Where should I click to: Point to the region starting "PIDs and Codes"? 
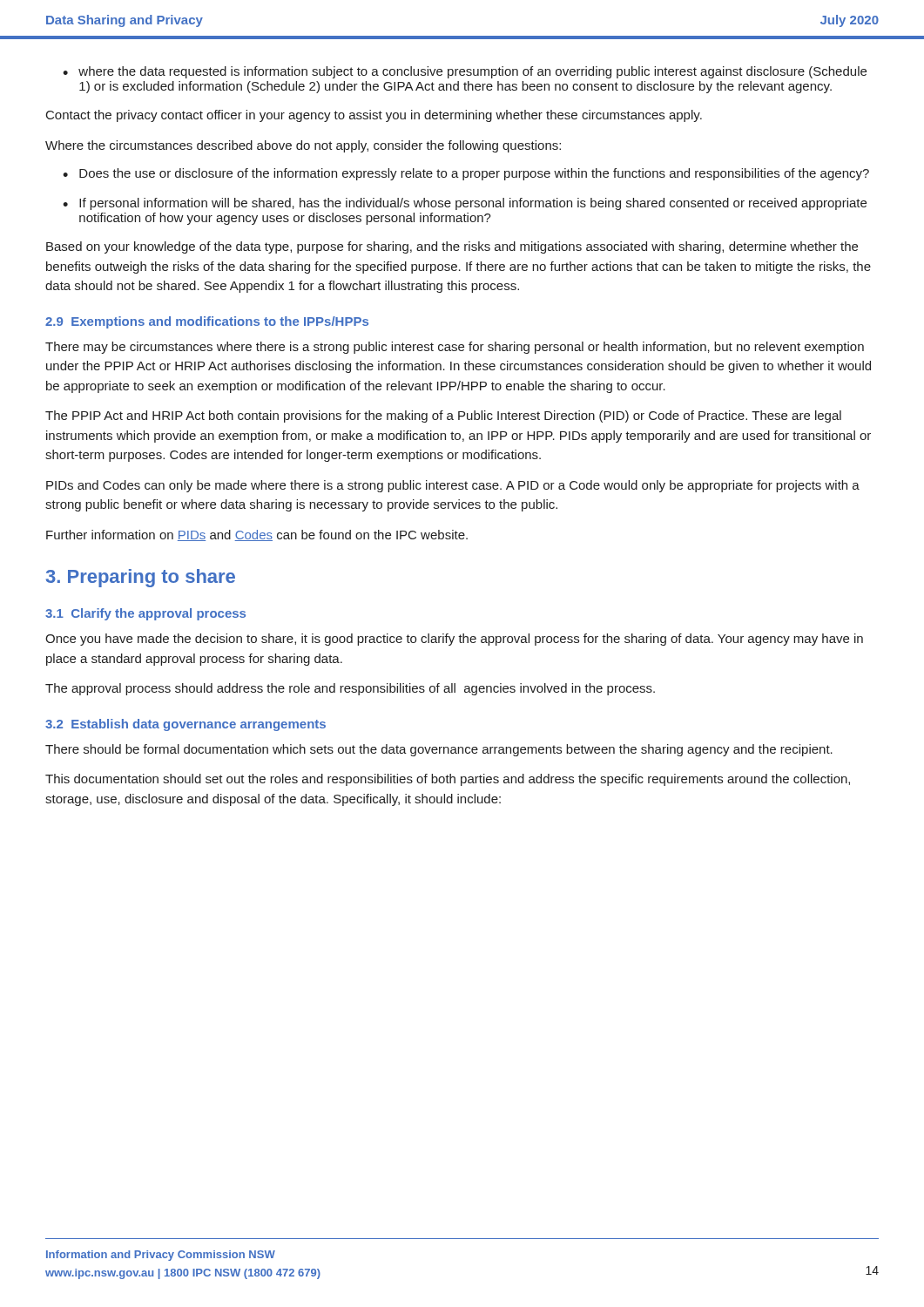[462, 495]
